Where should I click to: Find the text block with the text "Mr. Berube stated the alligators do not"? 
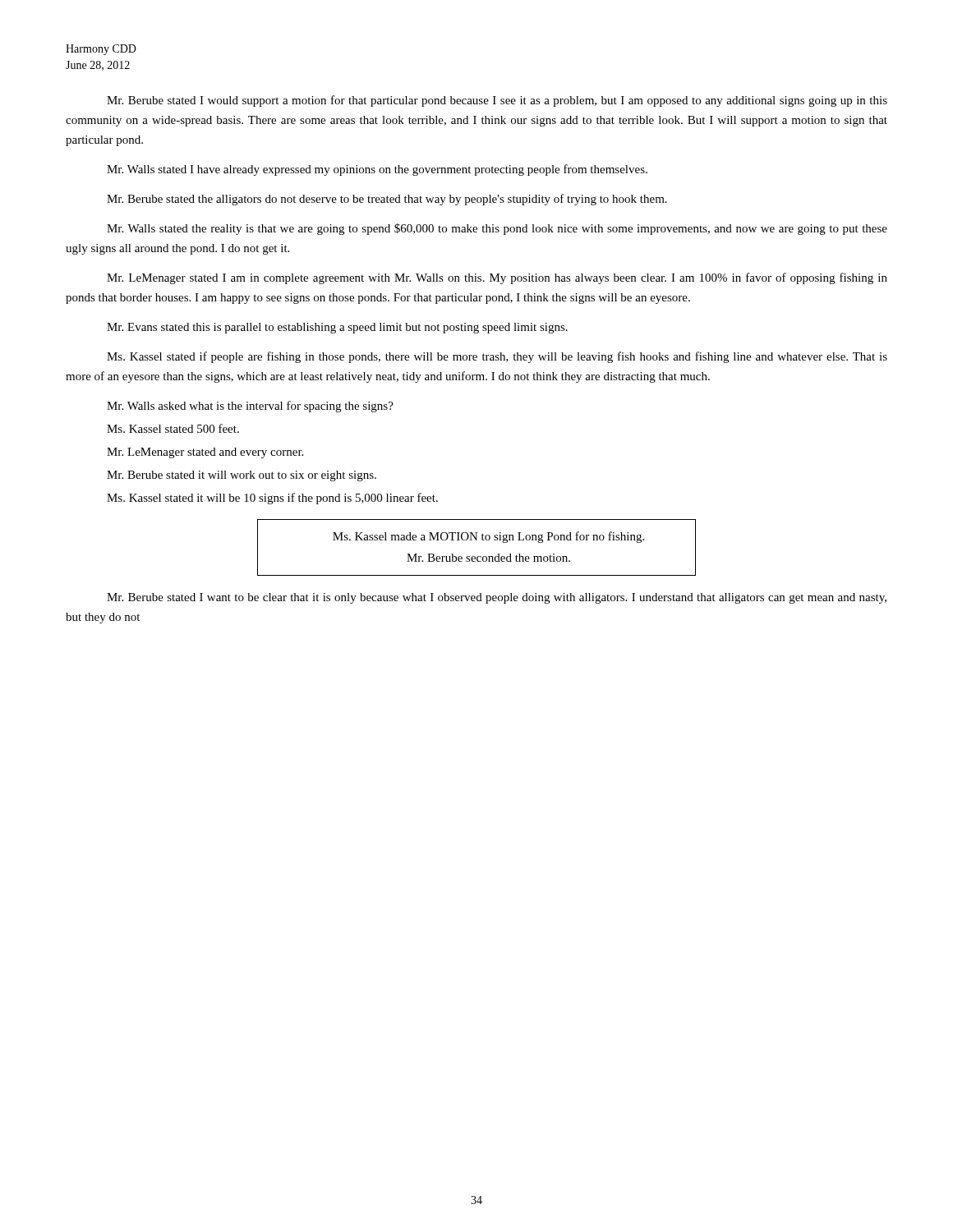(x=387, y=199)
